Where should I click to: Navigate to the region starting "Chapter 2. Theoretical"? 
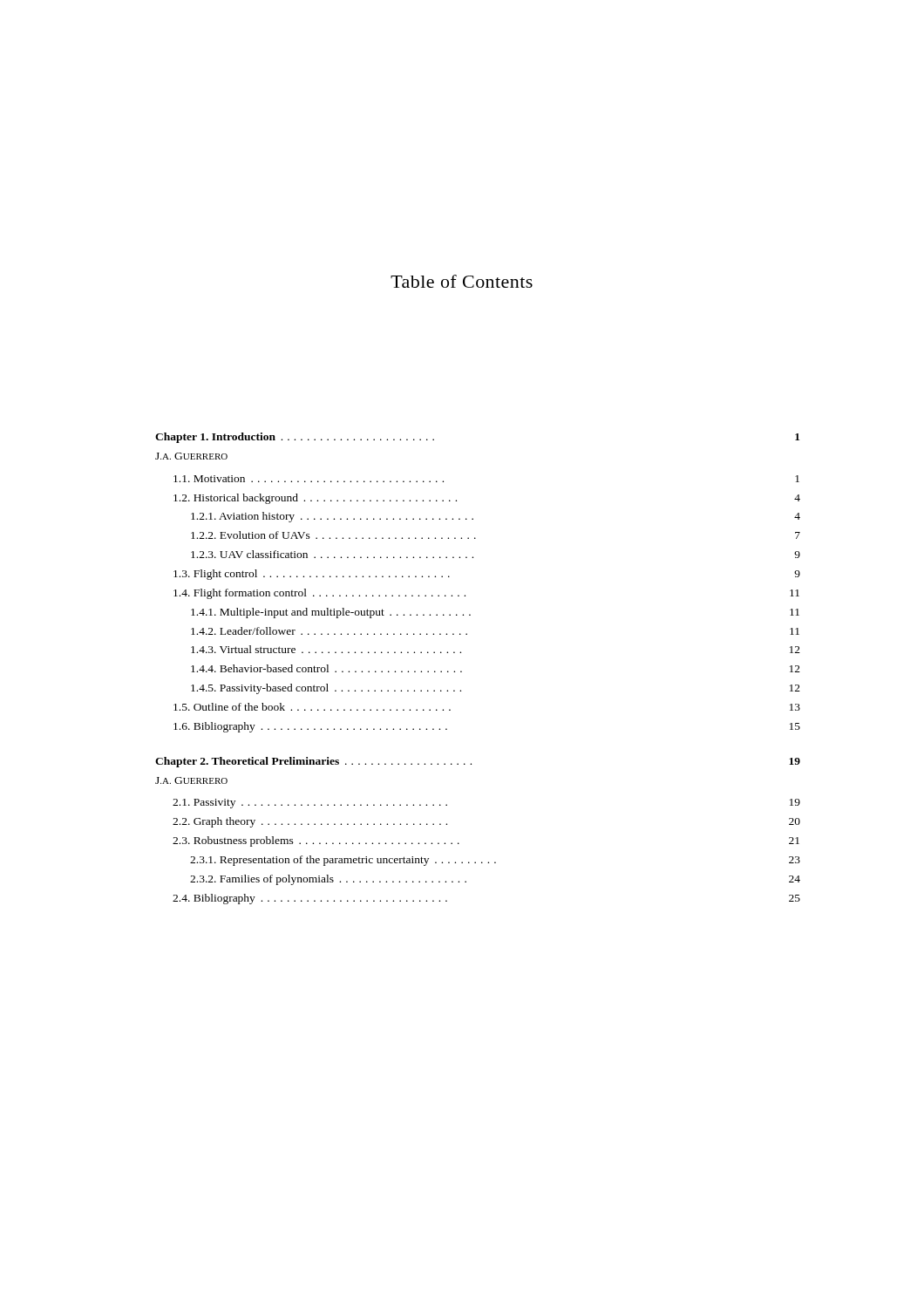(478, 761)
